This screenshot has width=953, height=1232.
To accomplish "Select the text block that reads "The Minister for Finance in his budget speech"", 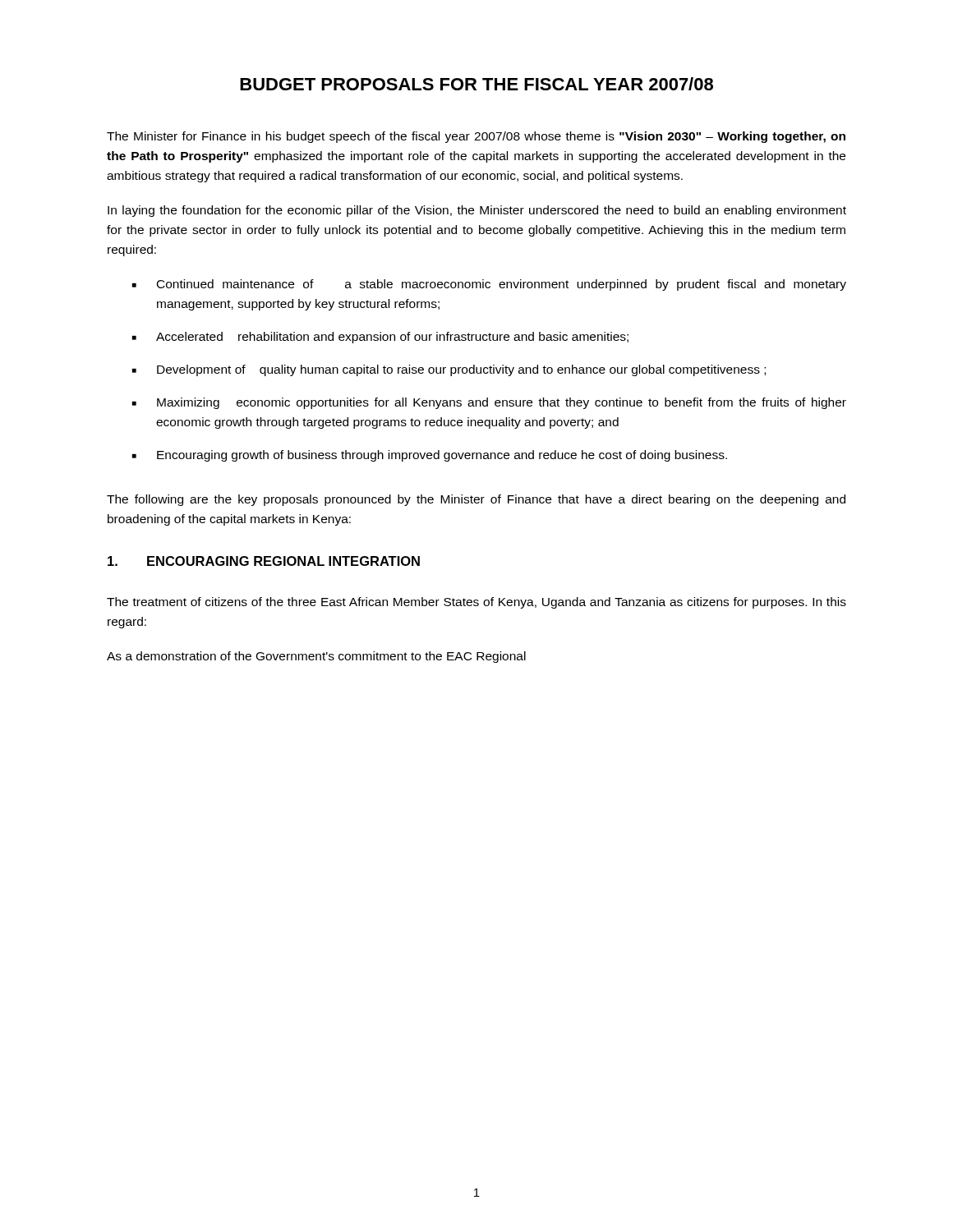I will pos(476,156).
